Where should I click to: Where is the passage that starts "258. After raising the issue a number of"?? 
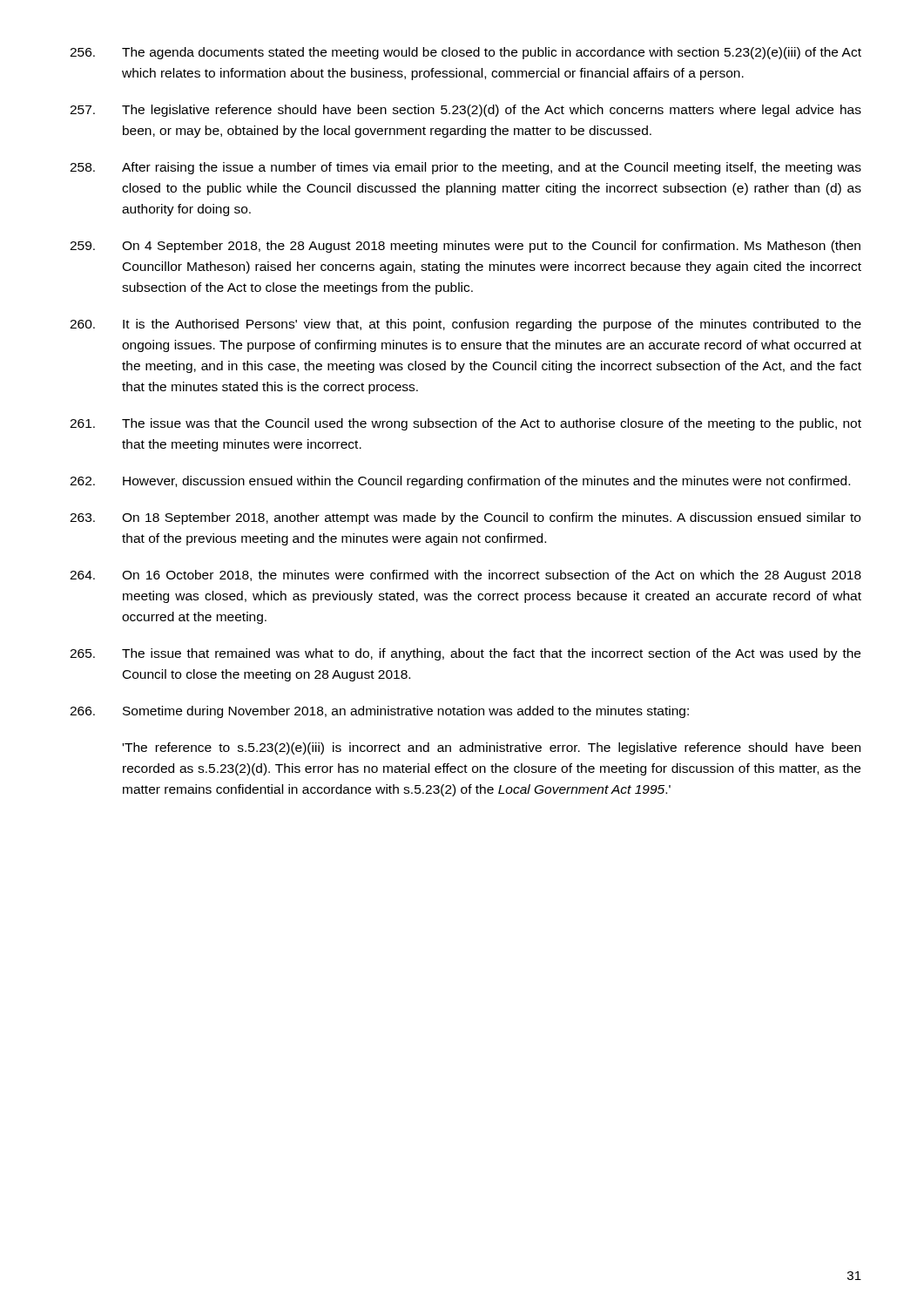pos(465,188)
